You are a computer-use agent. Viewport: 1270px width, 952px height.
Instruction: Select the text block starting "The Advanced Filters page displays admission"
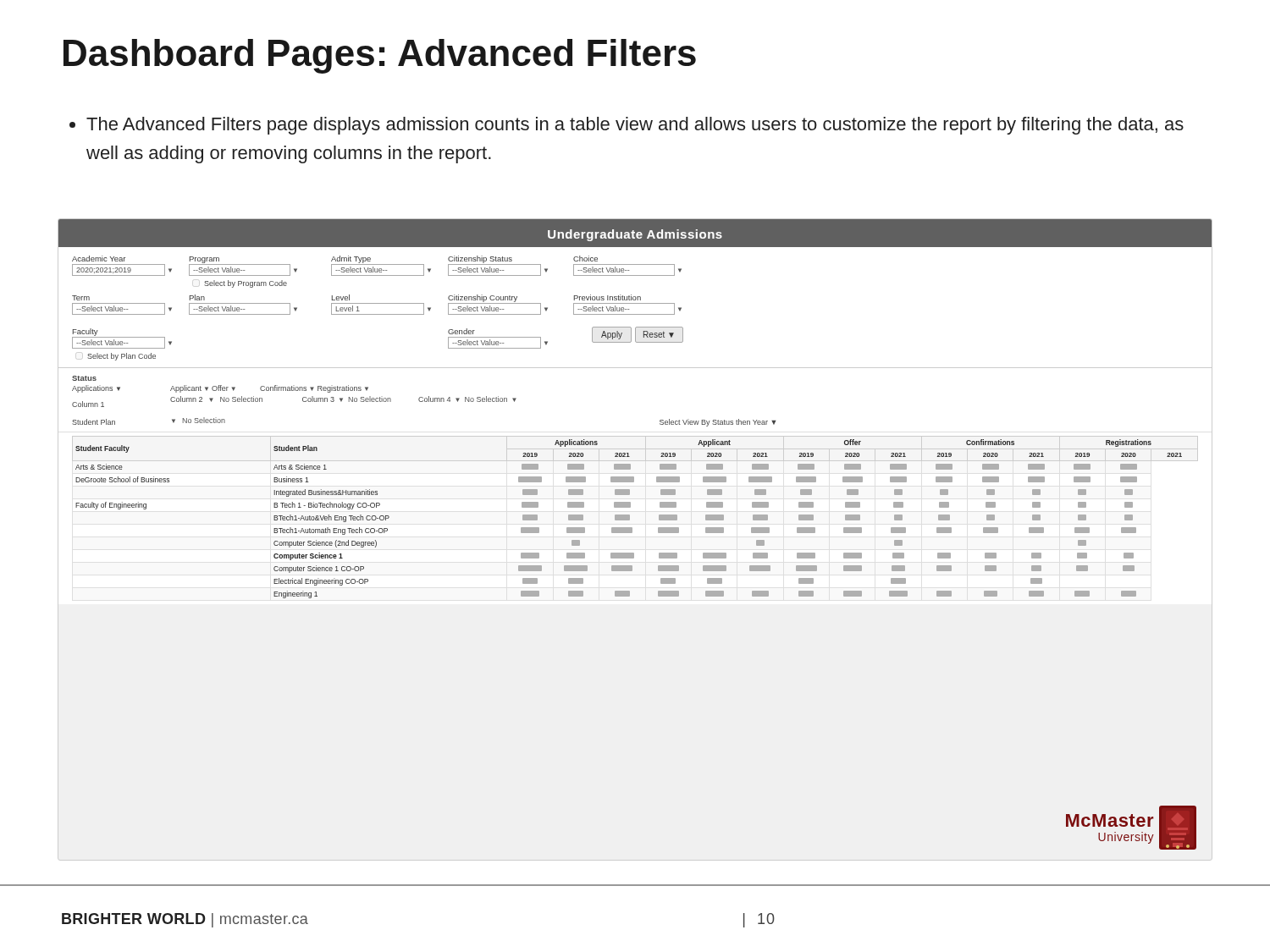[x=632, y=139]
